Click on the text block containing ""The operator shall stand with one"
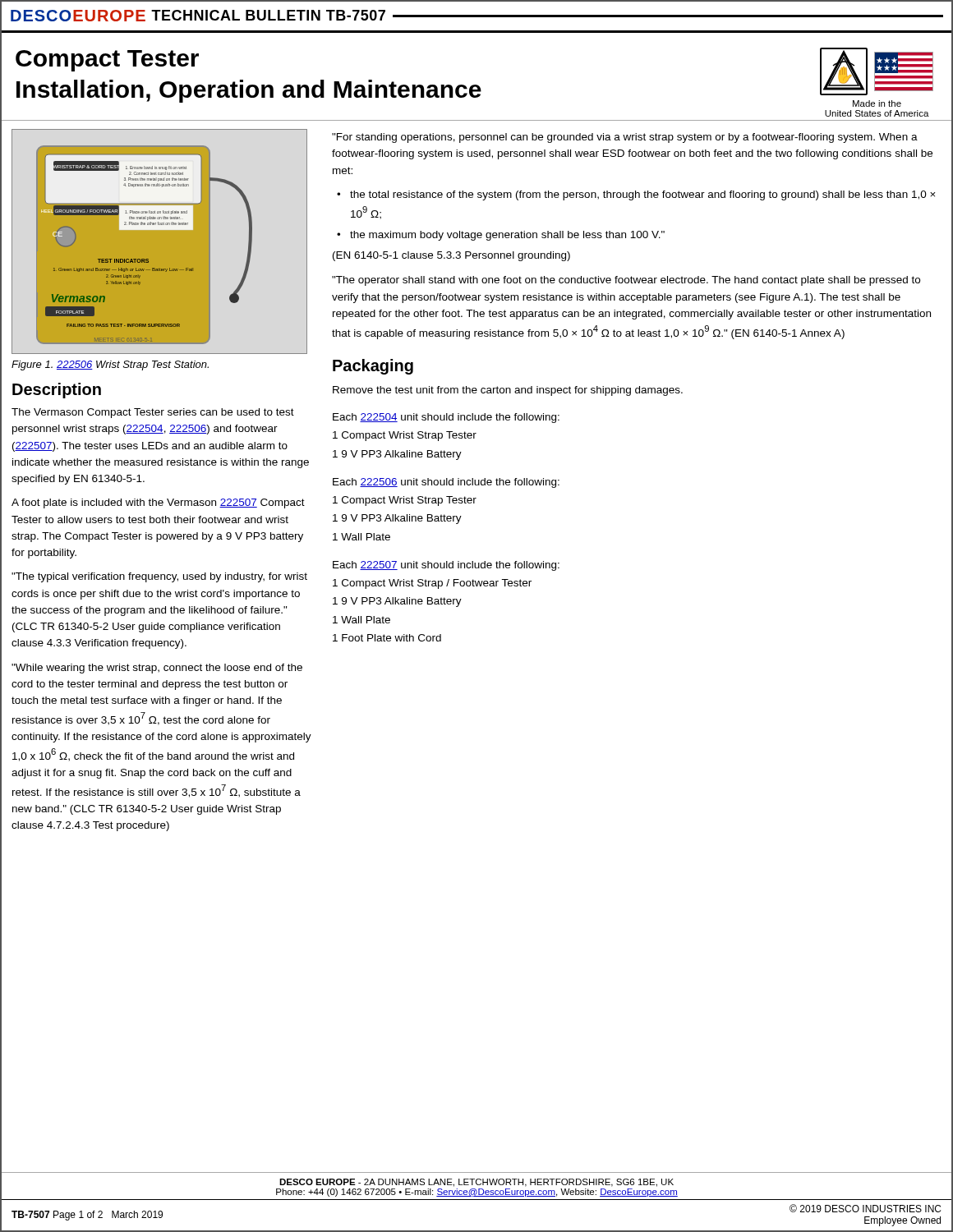This screenshot has width=953, height=1232. 632,306
